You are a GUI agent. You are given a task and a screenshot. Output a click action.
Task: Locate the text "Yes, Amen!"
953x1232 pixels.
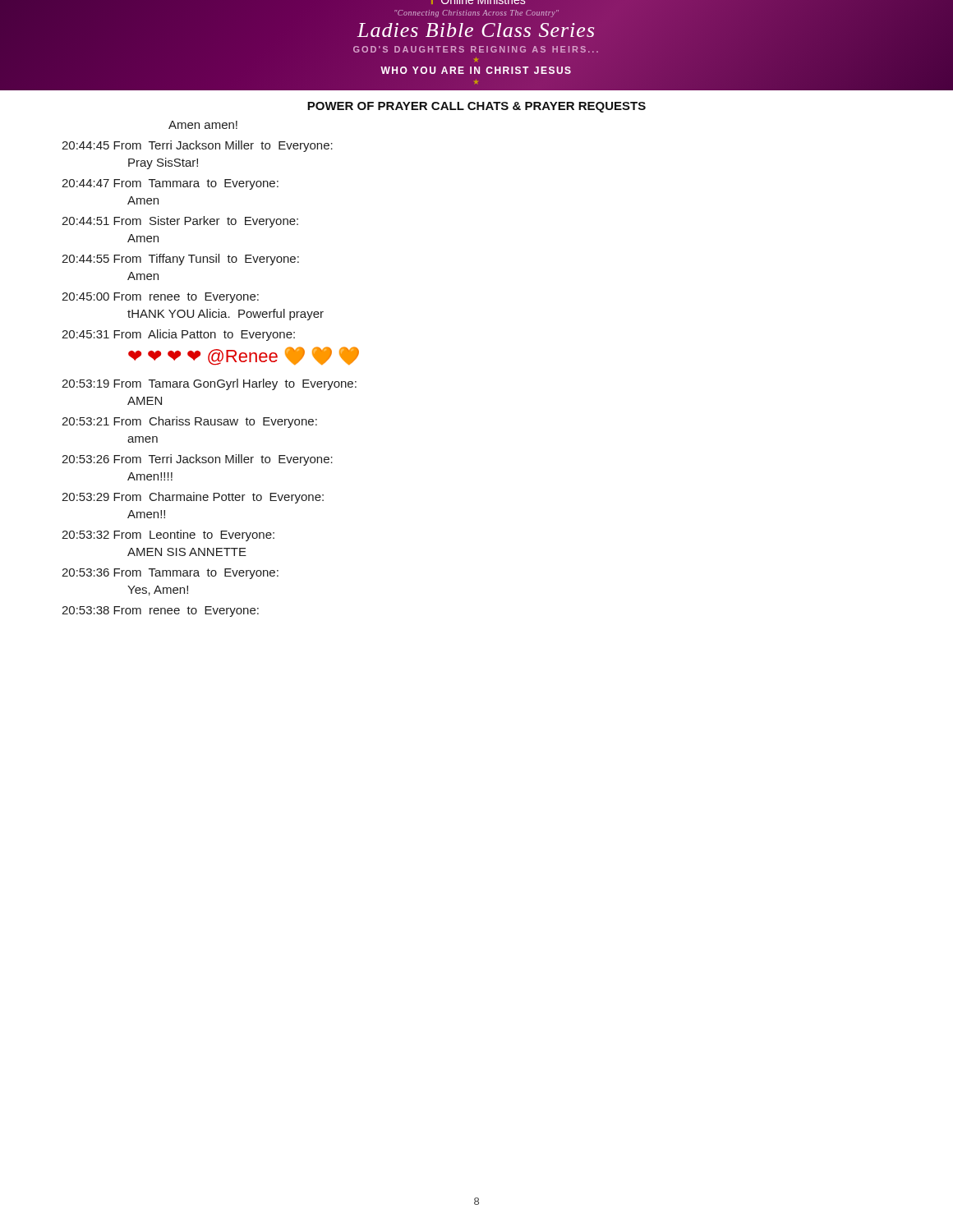tap(158, 589)
